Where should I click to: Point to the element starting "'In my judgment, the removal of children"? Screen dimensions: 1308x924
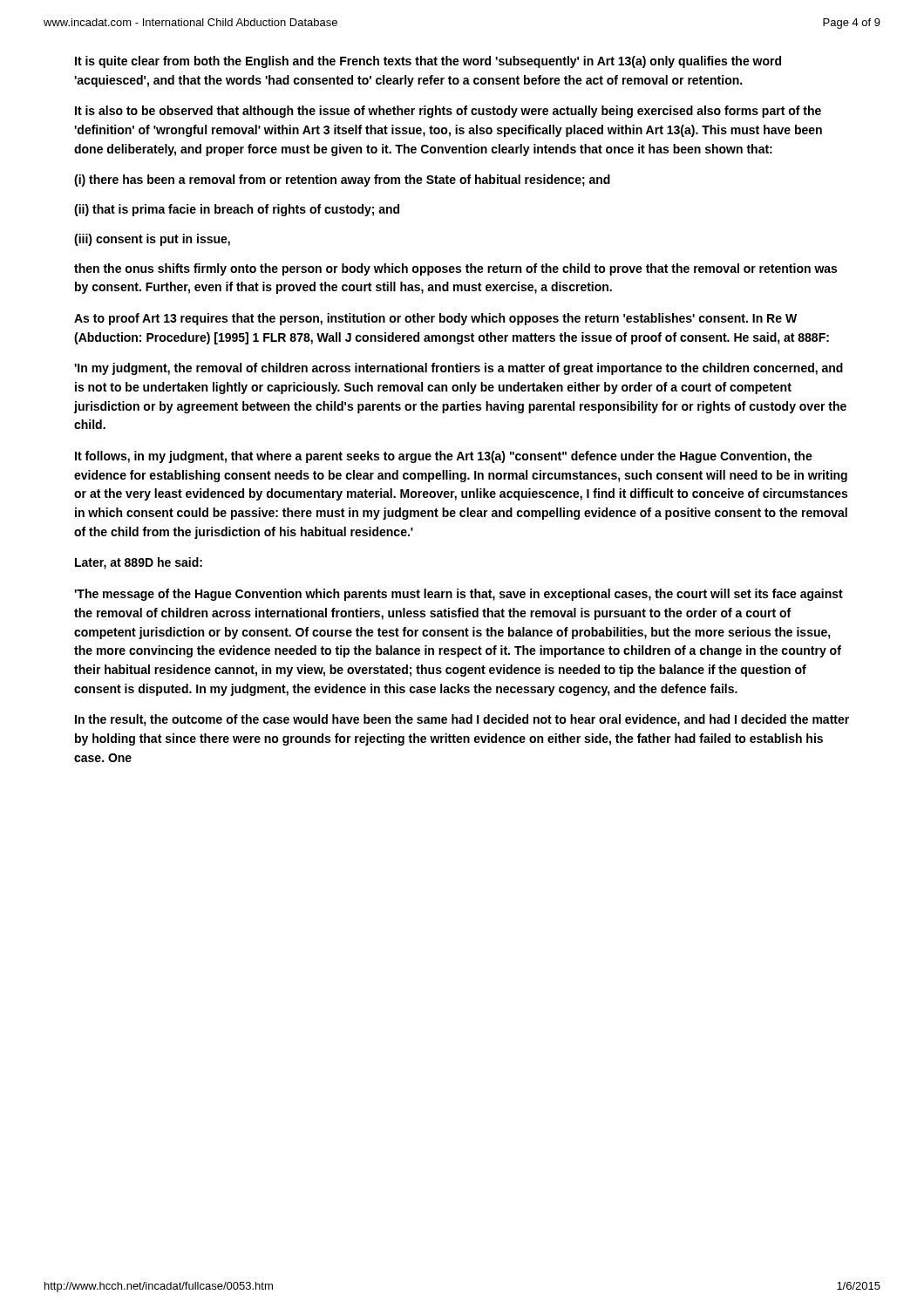click(x=460, y=397)
